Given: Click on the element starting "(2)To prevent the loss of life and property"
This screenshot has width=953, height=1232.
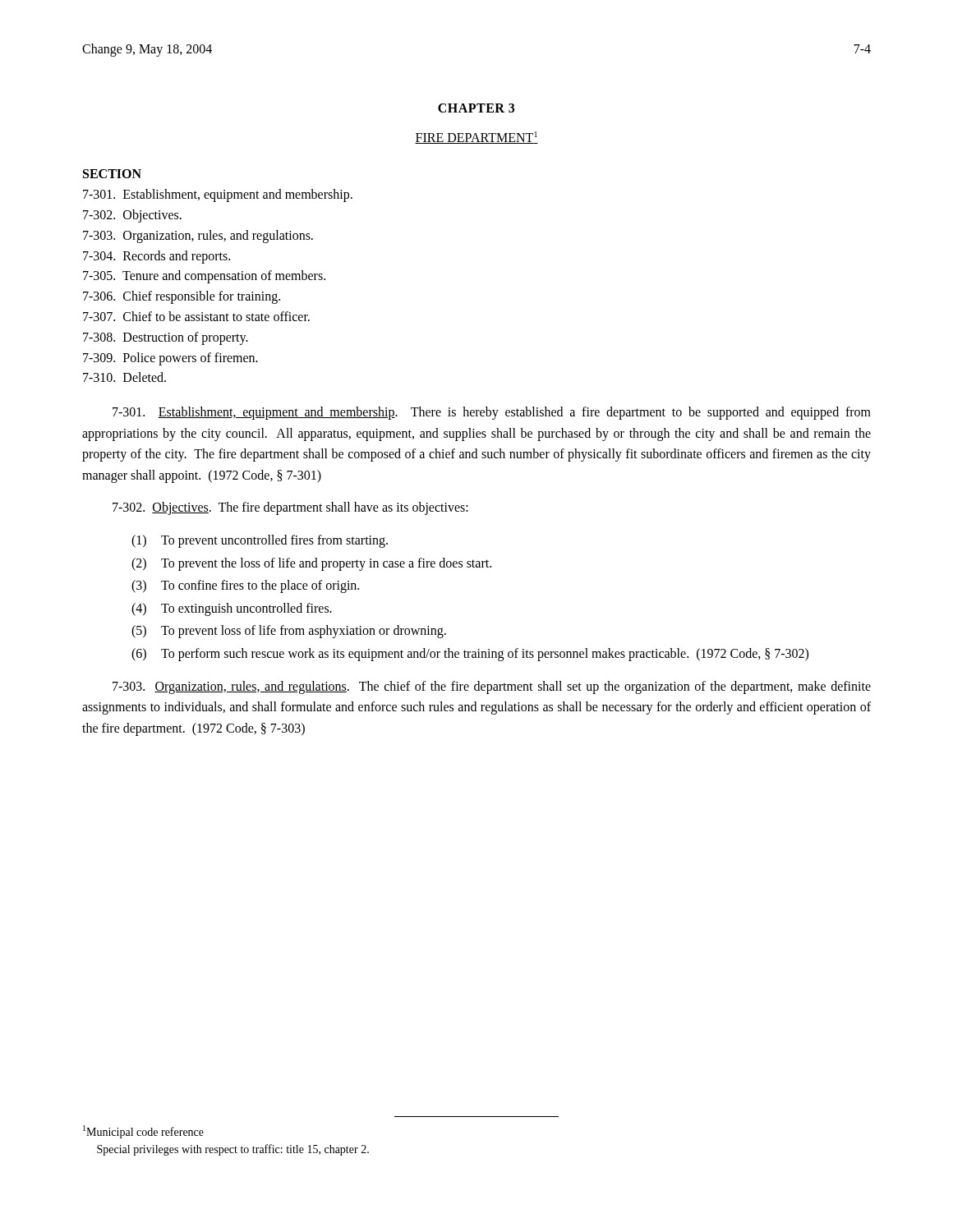Looking at the screenshot, I should point(312,563).
